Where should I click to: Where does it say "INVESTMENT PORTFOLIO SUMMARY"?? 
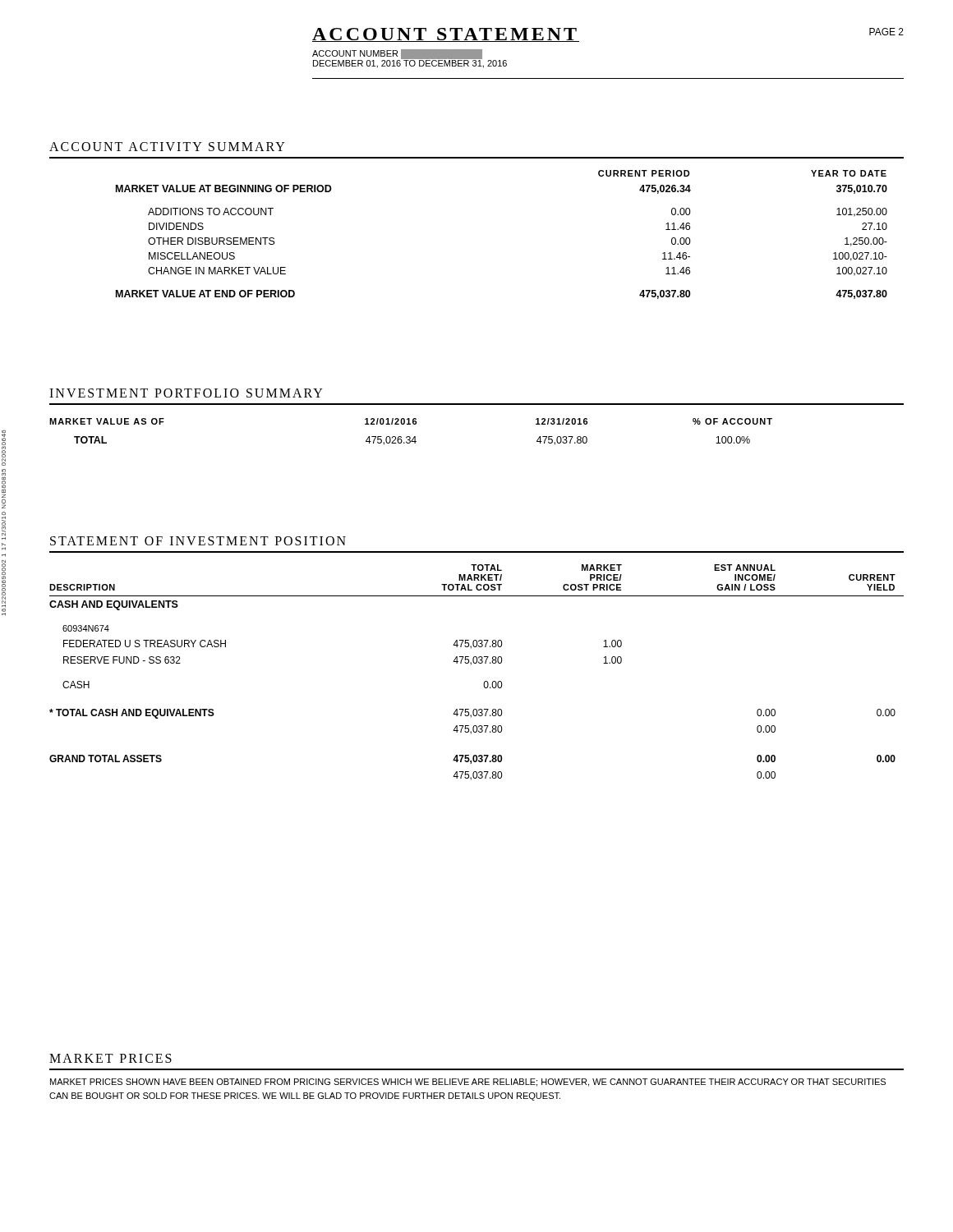click(187, 393)
